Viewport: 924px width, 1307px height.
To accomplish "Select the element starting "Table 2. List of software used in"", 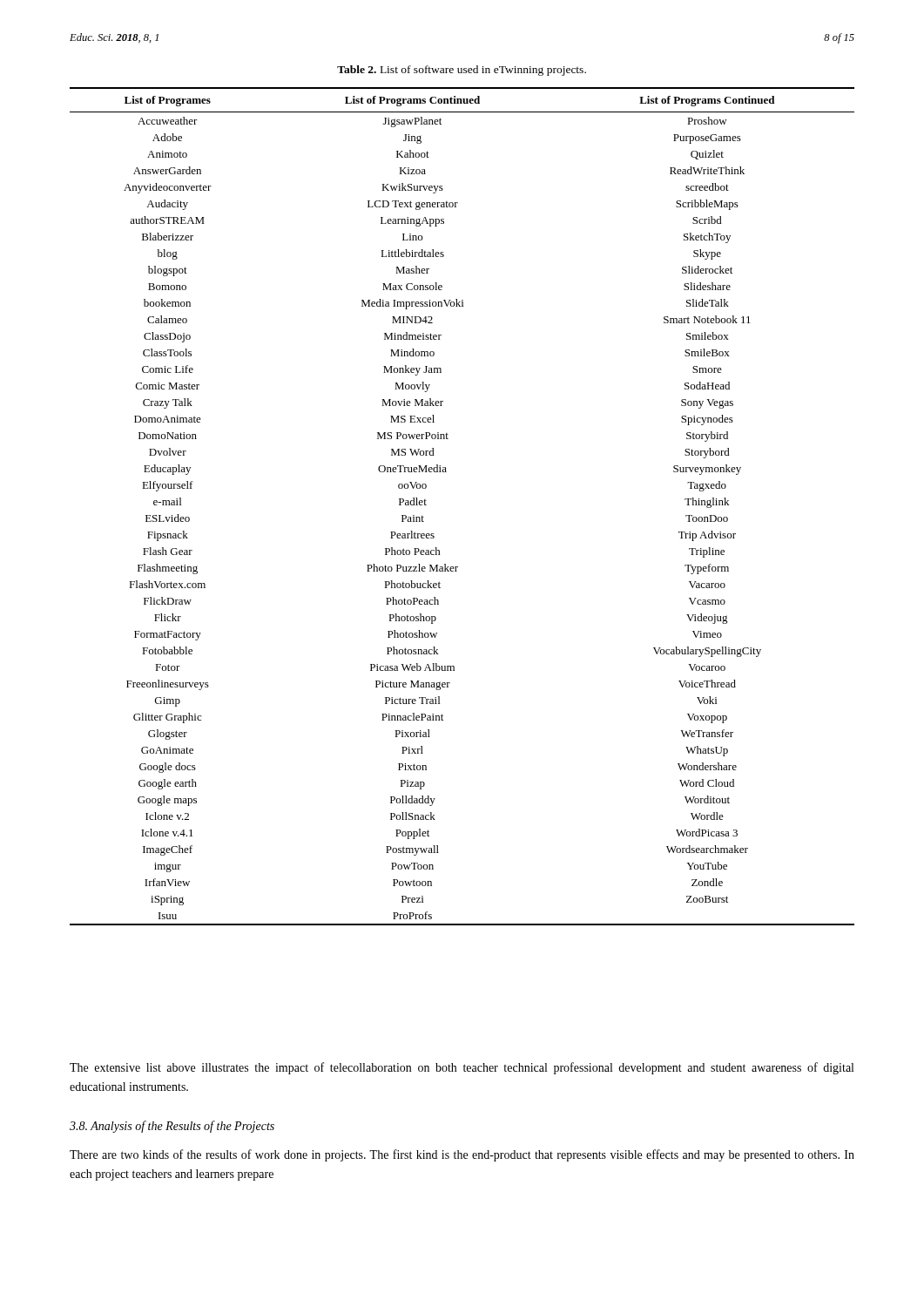I will point(462,69).
